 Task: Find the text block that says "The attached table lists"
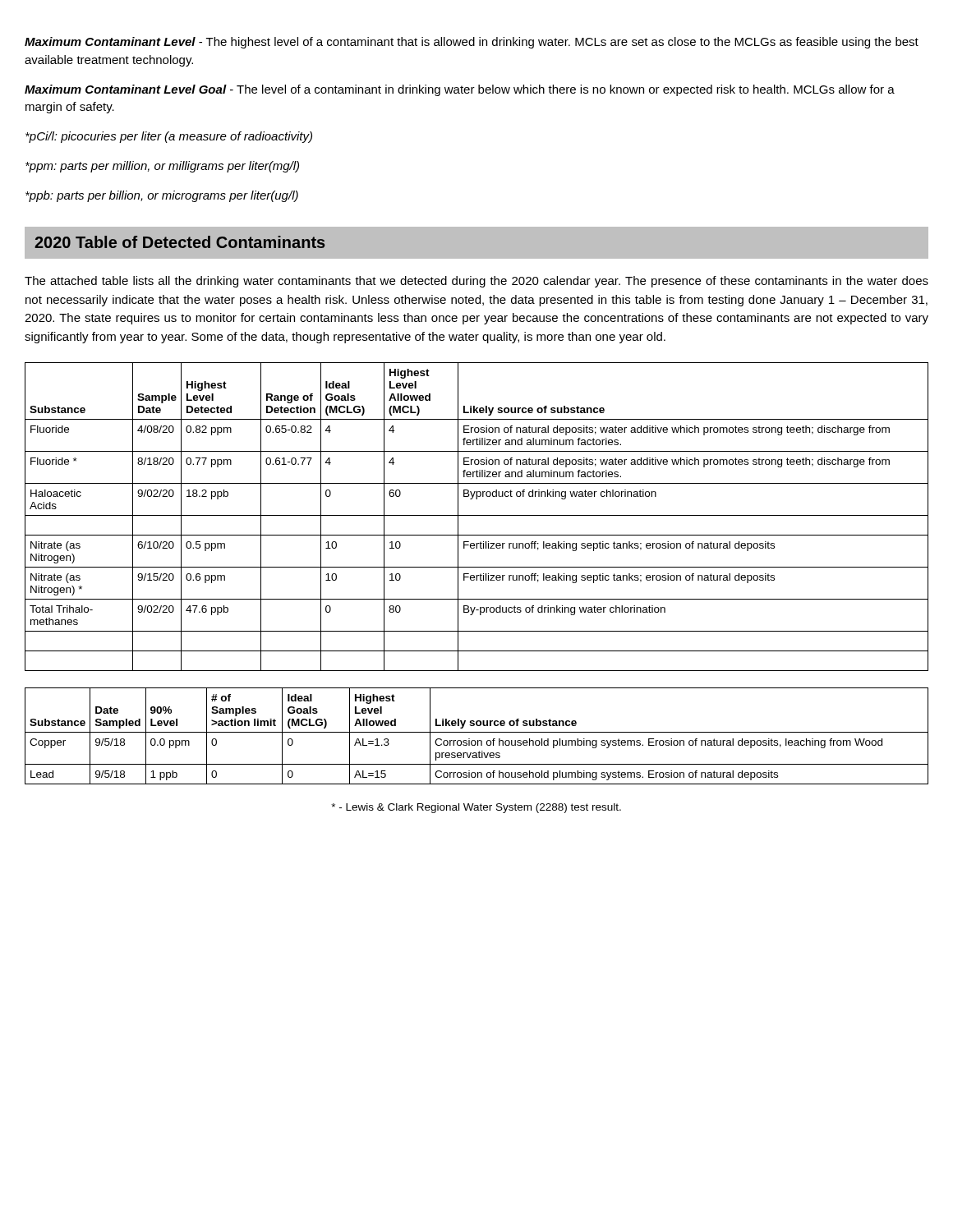(476, 308)
